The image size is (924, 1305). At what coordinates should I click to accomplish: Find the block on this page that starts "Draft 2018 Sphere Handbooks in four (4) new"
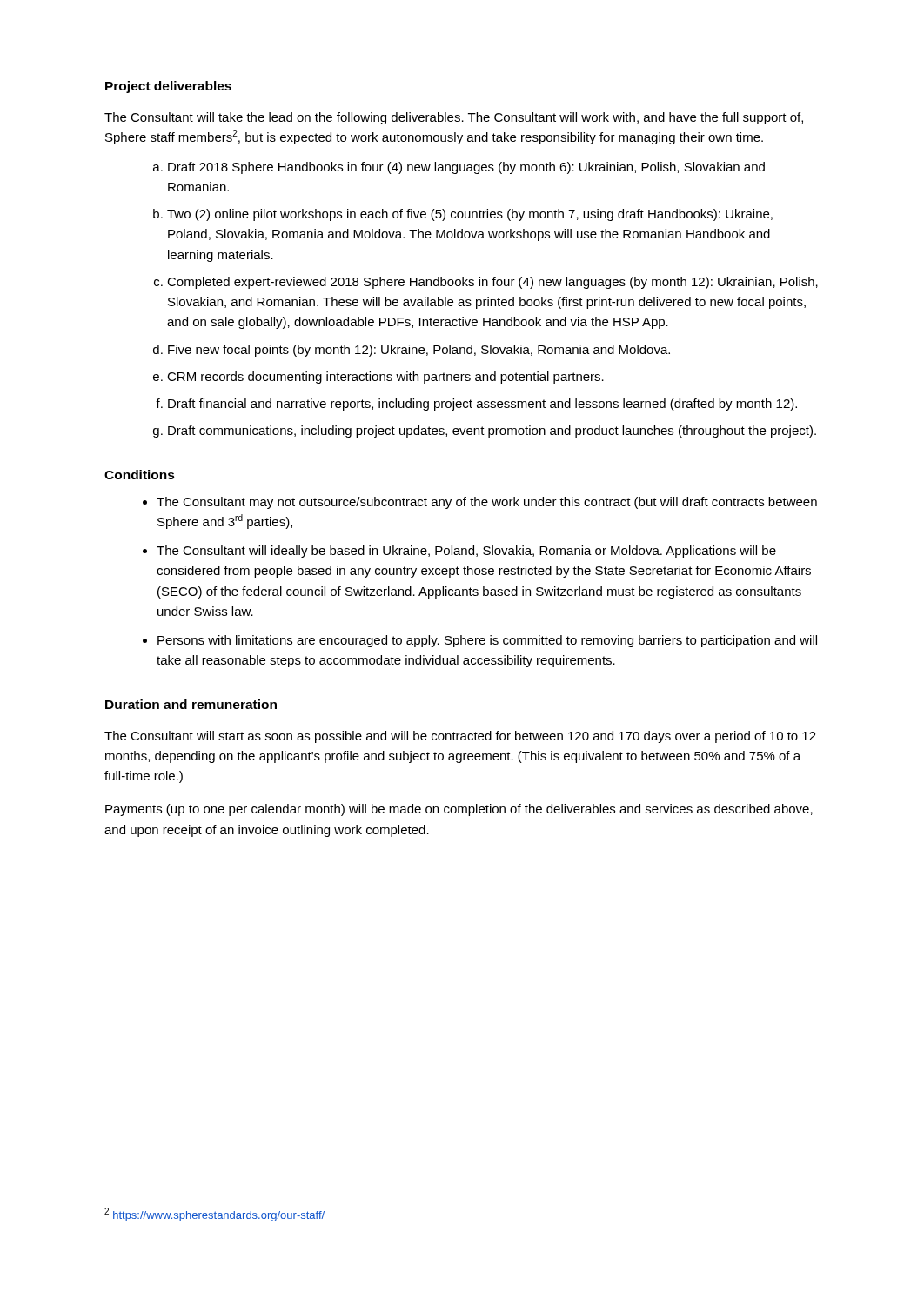click(x=493, y=176)
